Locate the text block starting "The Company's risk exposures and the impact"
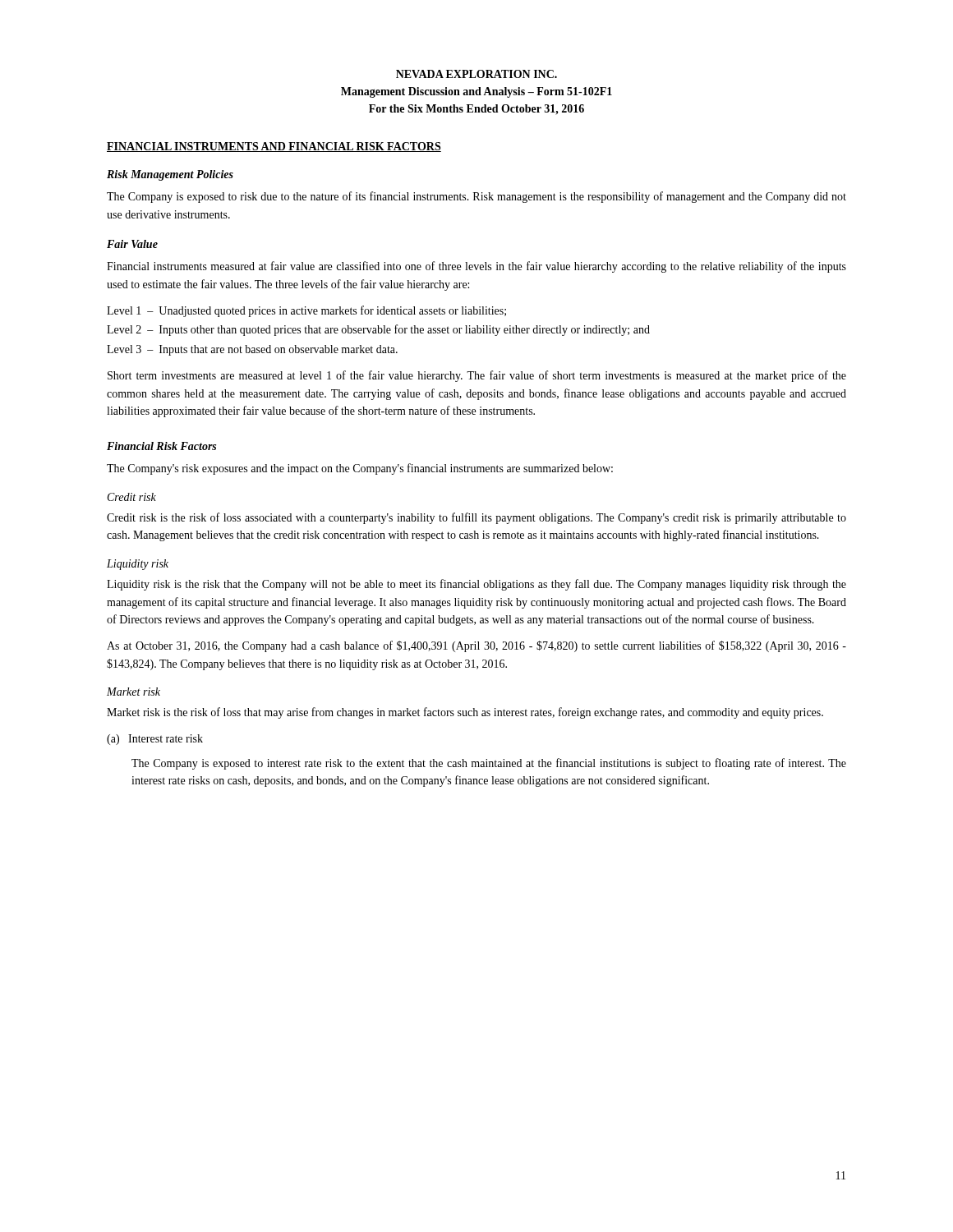 tap(360, 468)
